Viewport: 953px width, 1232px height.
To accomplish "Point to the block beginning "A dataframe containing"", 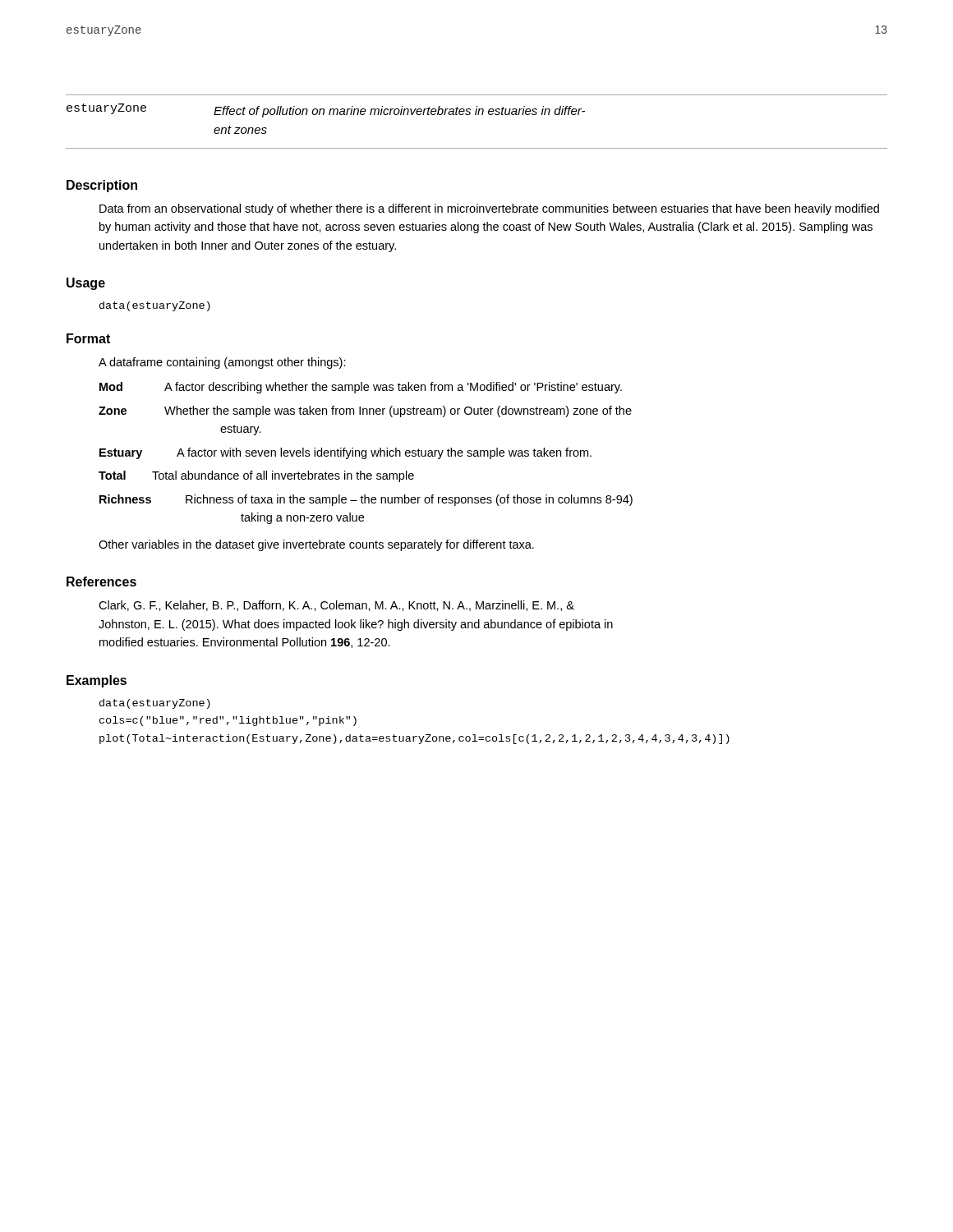I will pos(222,362).
